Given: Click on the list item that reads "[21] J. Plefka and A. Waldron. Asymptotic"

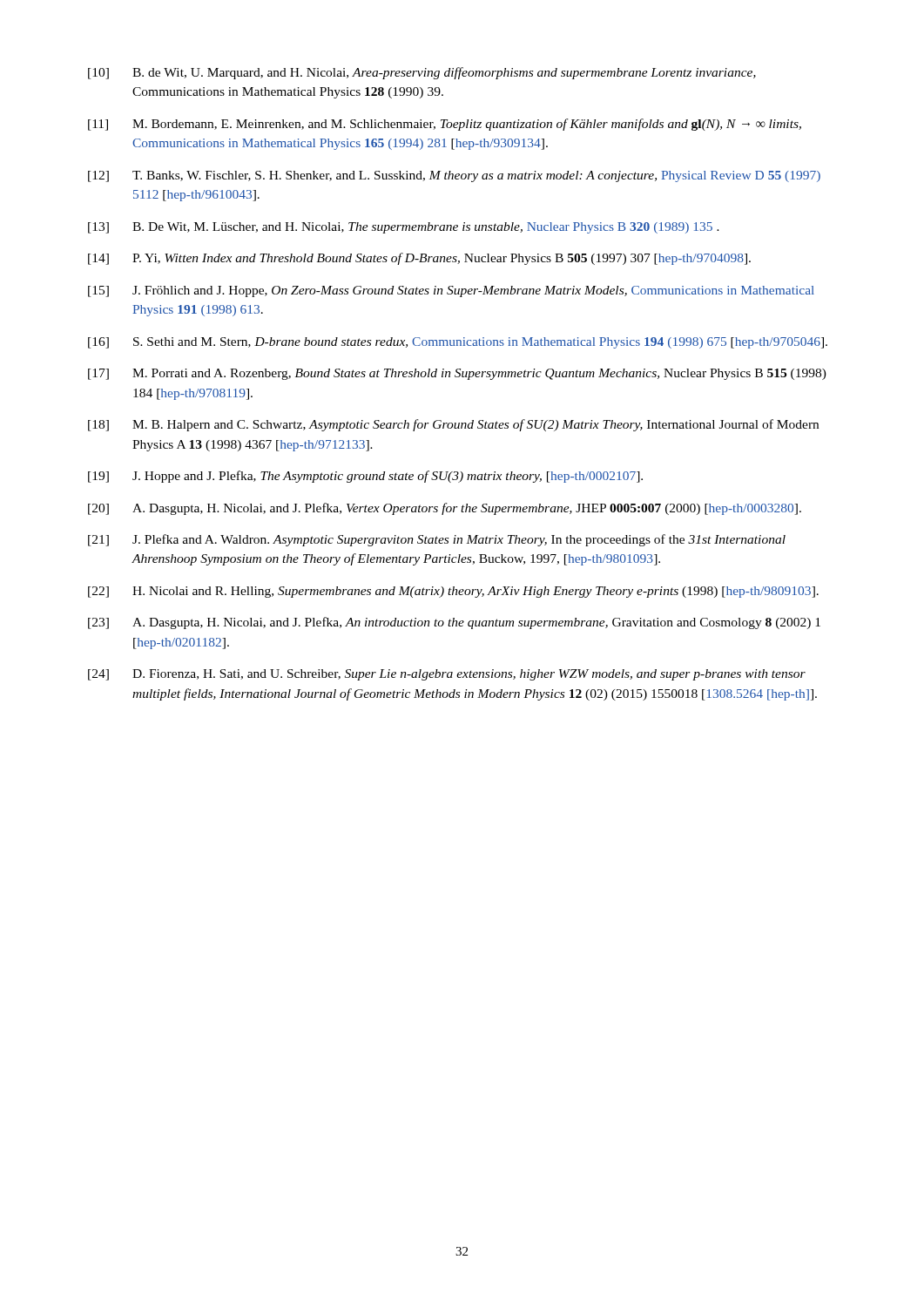Looking at the screenshot, I should click(462, 549).
